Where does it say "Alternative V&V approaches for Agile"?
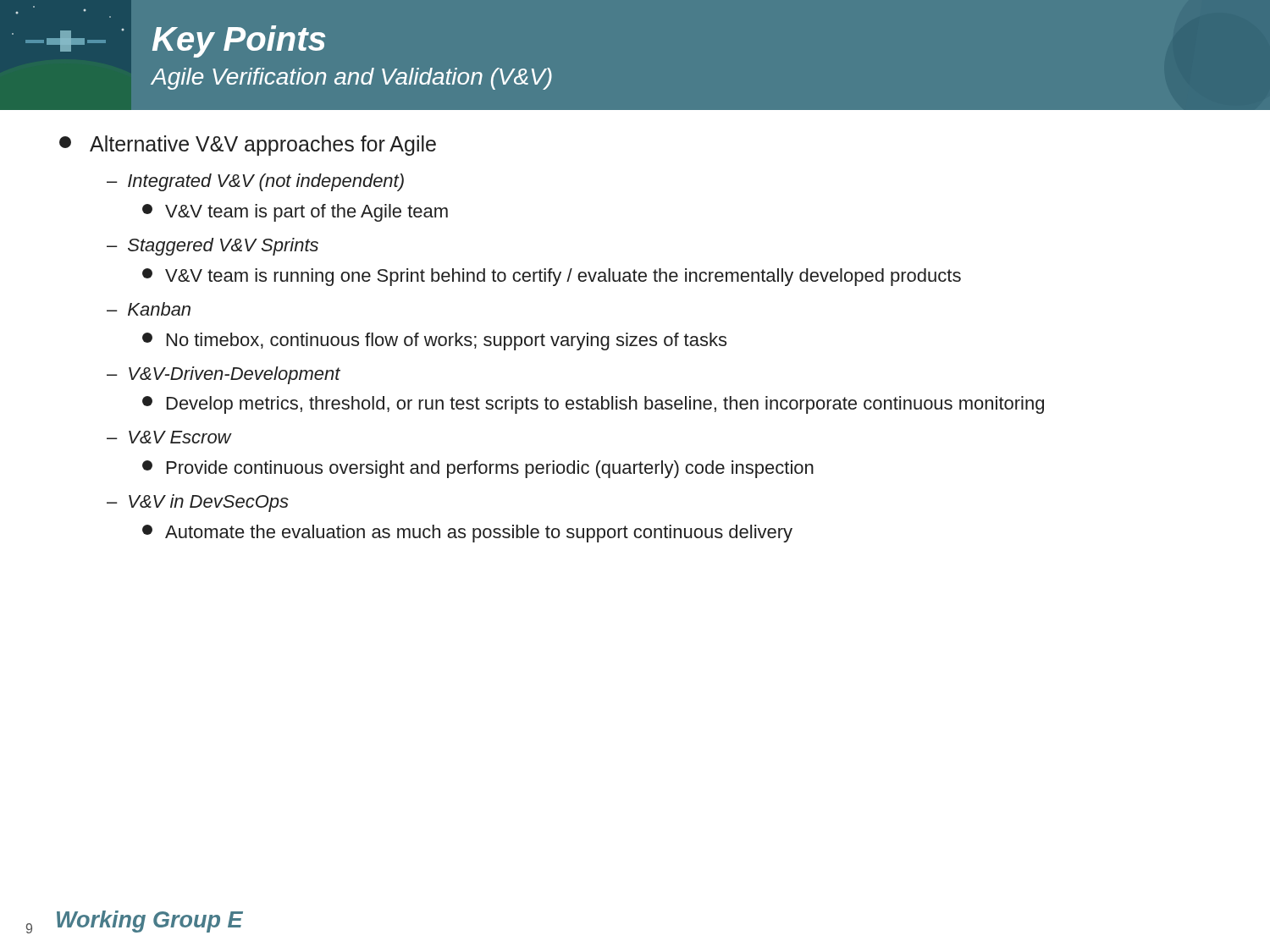This screenshot has height=952, width=1270. coord(248,144)
